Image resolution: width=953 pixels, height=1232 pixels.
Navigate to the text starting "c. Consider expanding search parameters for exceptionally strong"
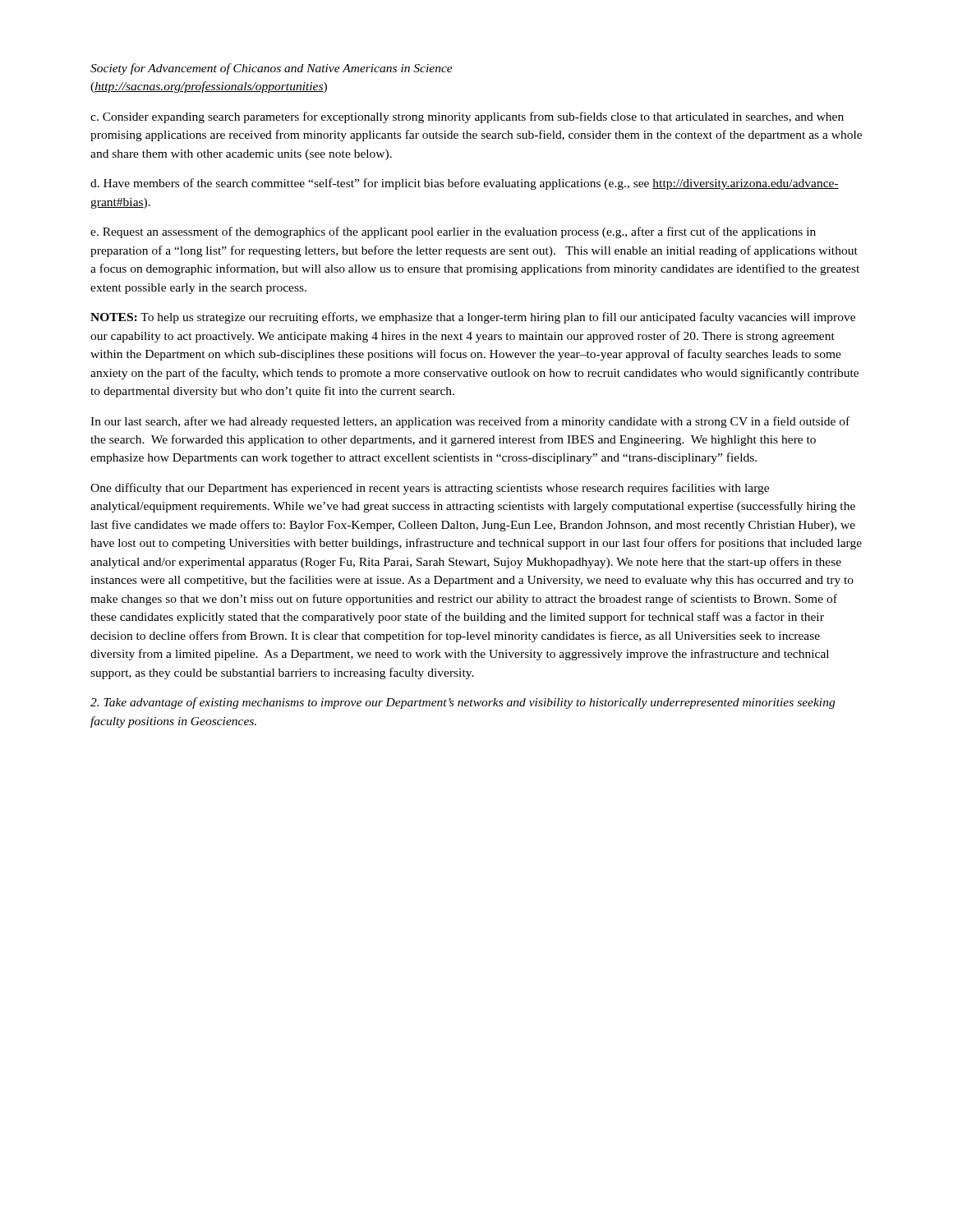pos(476,135)
